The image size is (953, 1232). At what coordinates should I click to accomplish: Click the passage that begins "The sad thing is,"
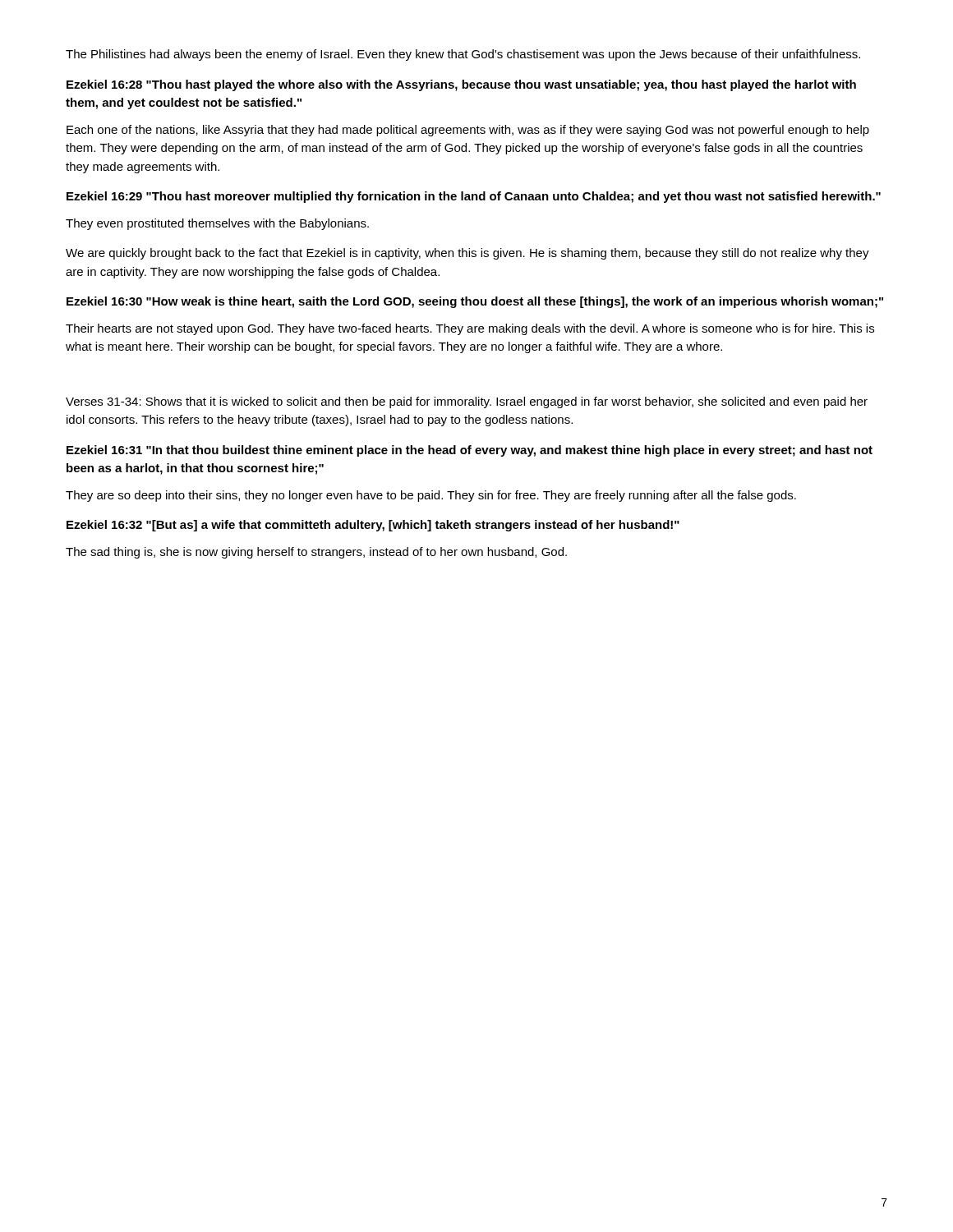click(x=317, y=551)
